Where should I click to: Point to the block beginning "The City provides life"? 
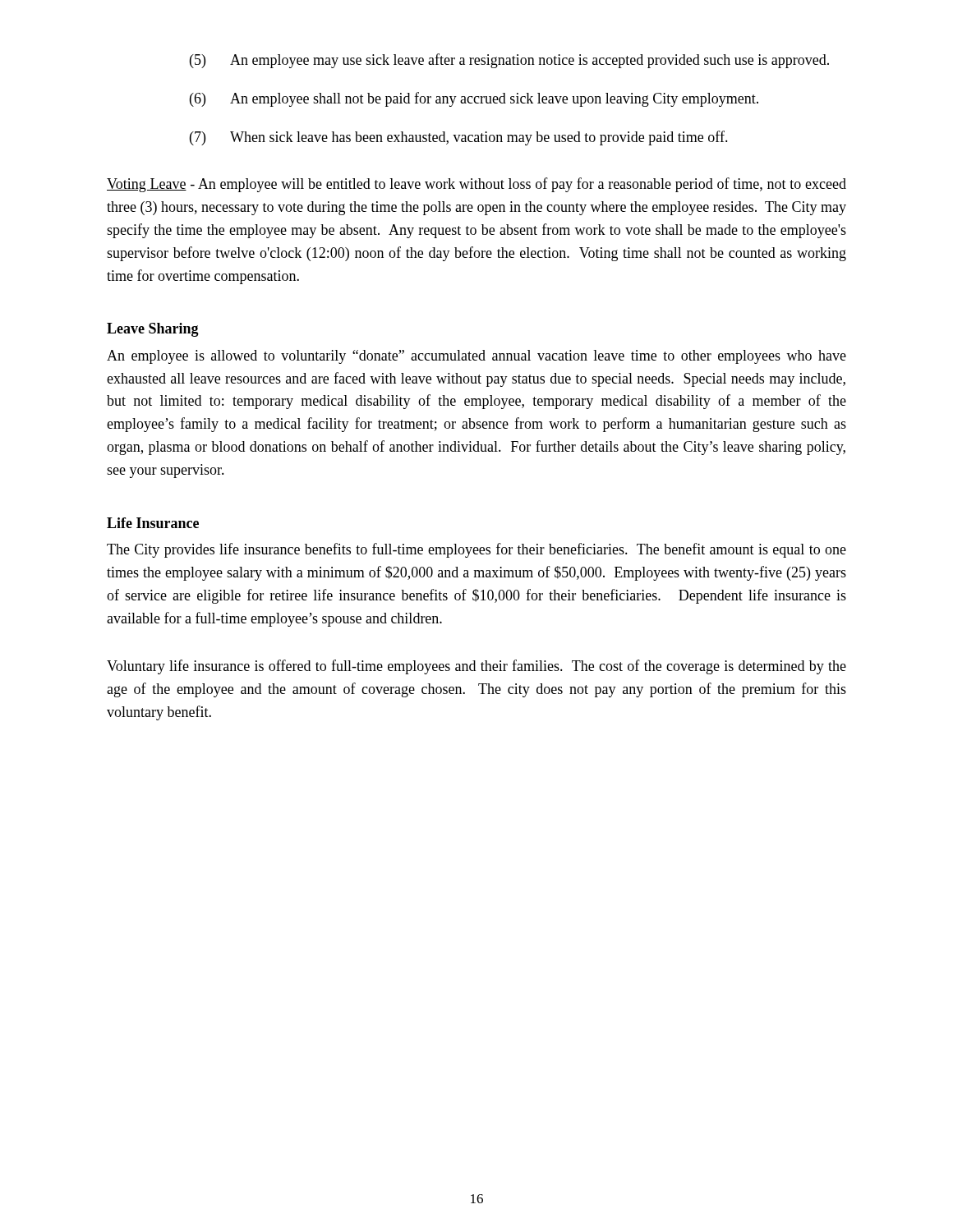(476, 584)
